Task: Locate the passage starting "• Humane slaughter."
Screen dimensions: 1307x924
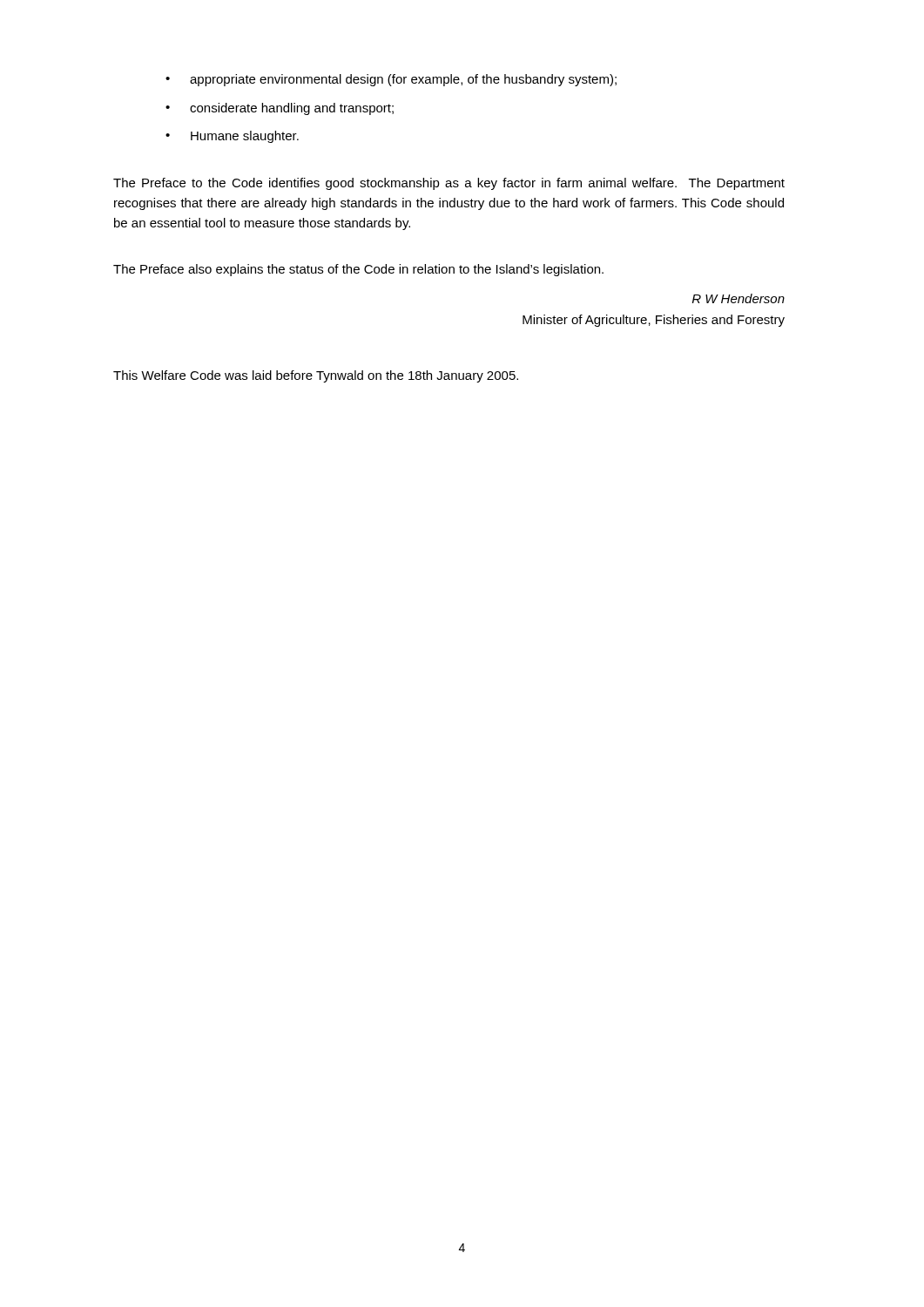Action: 232,136
